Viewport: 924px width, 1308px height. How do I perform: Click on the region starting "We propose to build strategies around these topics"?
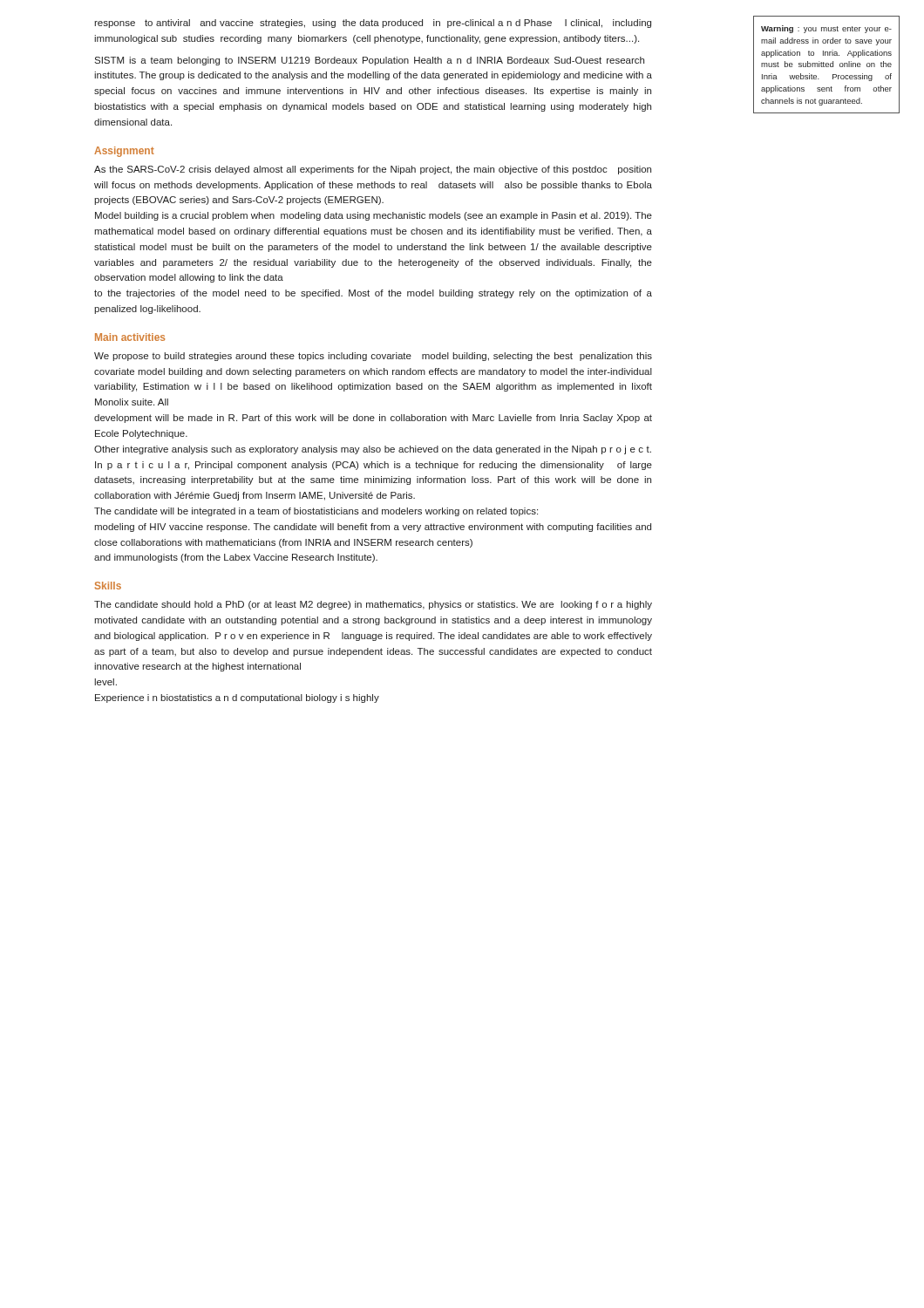coord(373,457)
